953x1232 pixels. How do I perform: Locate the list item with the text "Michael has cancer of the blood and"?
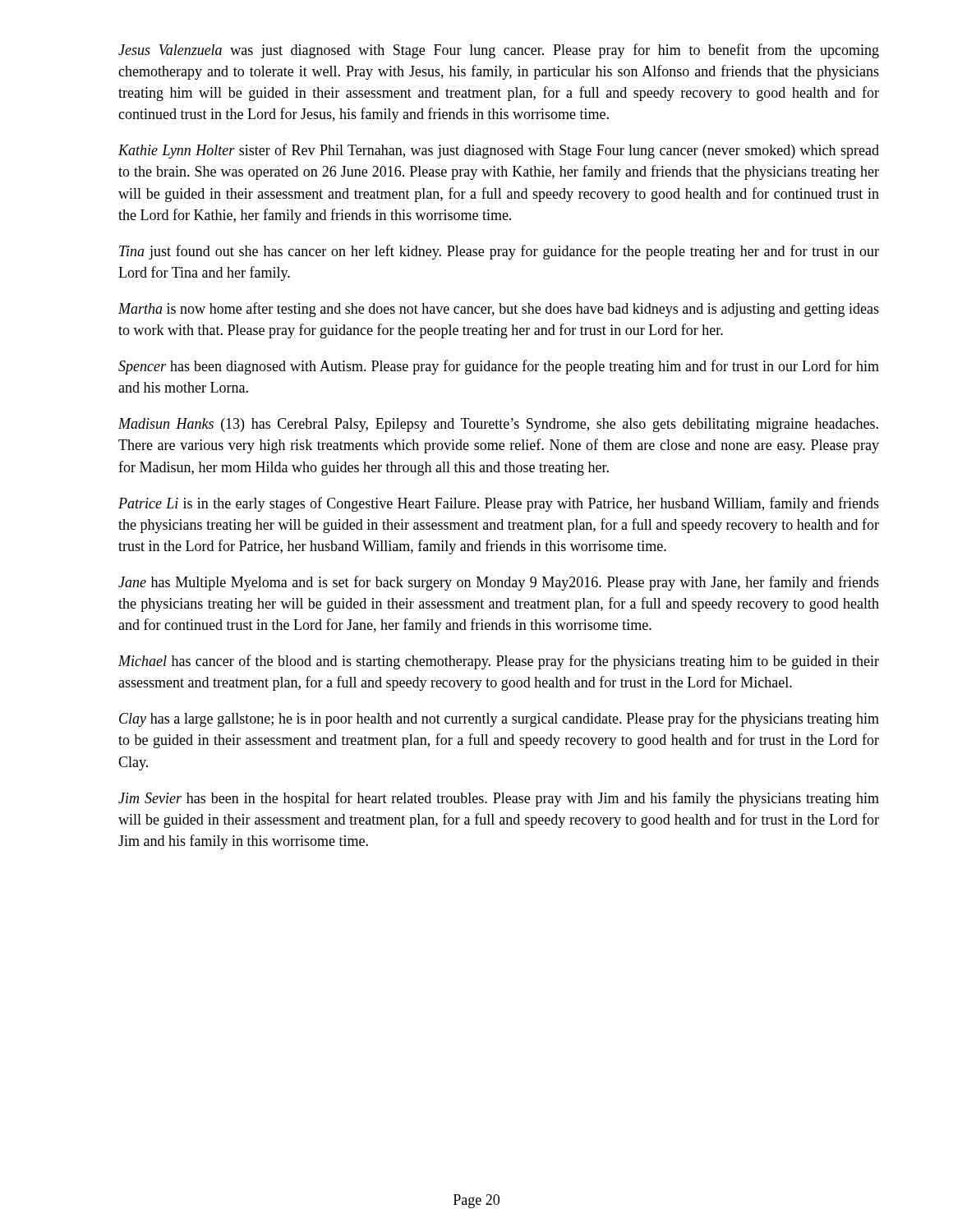click(x=476, y=672)
